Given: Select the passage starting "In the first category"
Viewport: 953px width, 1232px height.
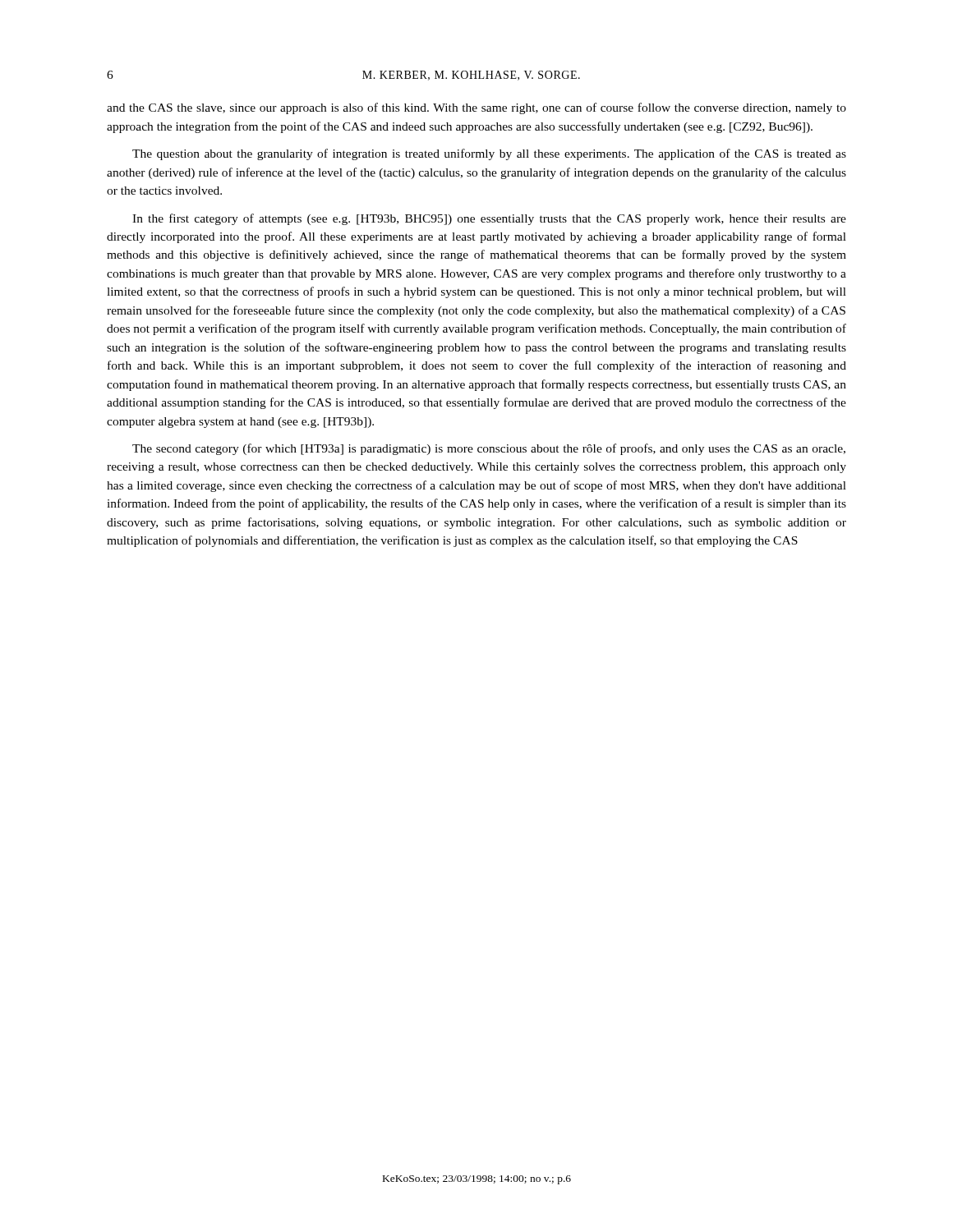Looking at the screenshot, I should [x=476, y=319].
